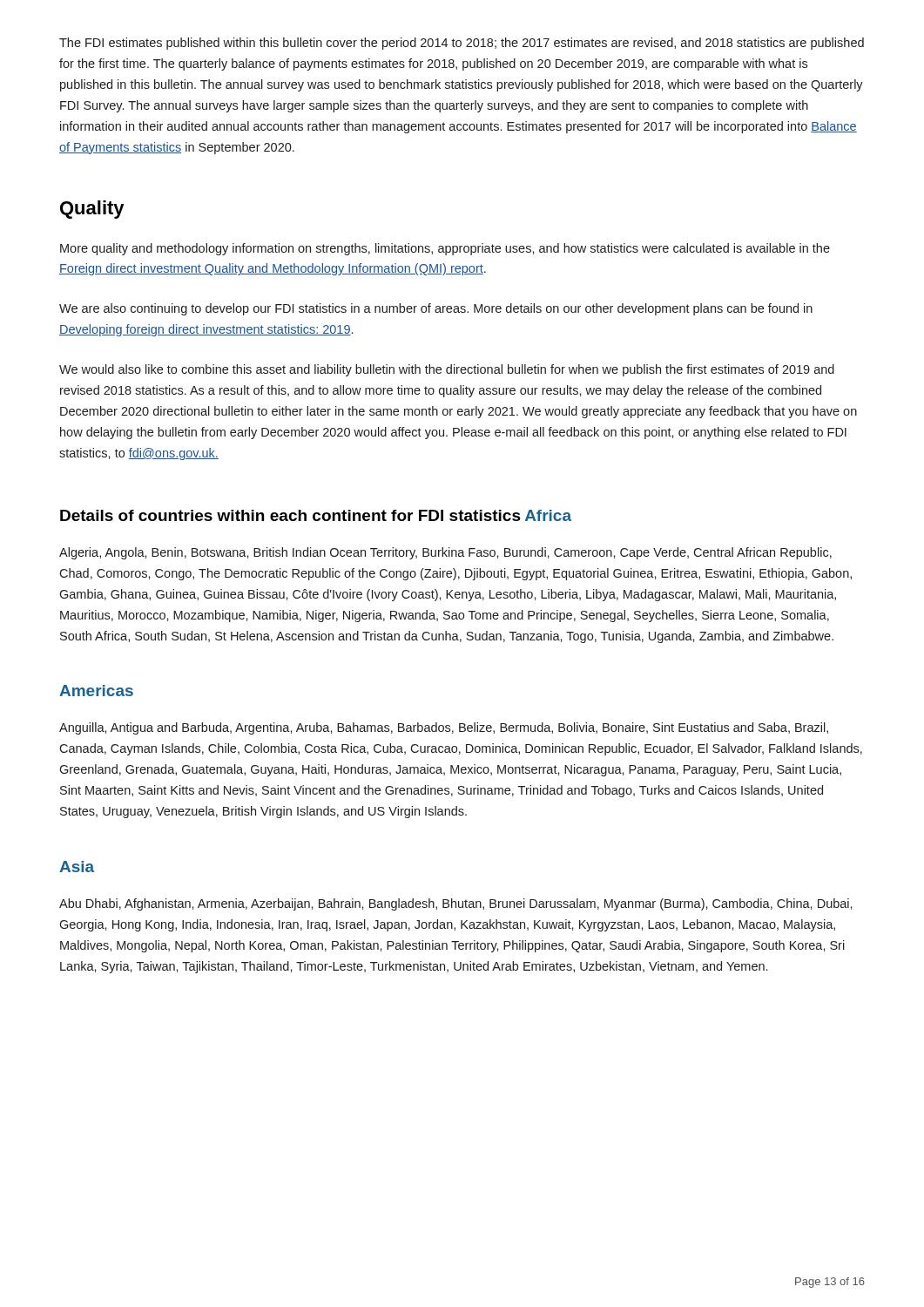Click on the text block starting "Details of countries within each"
The height and width of the screenshot is (1307, 924).
click(x=290, y=515)
